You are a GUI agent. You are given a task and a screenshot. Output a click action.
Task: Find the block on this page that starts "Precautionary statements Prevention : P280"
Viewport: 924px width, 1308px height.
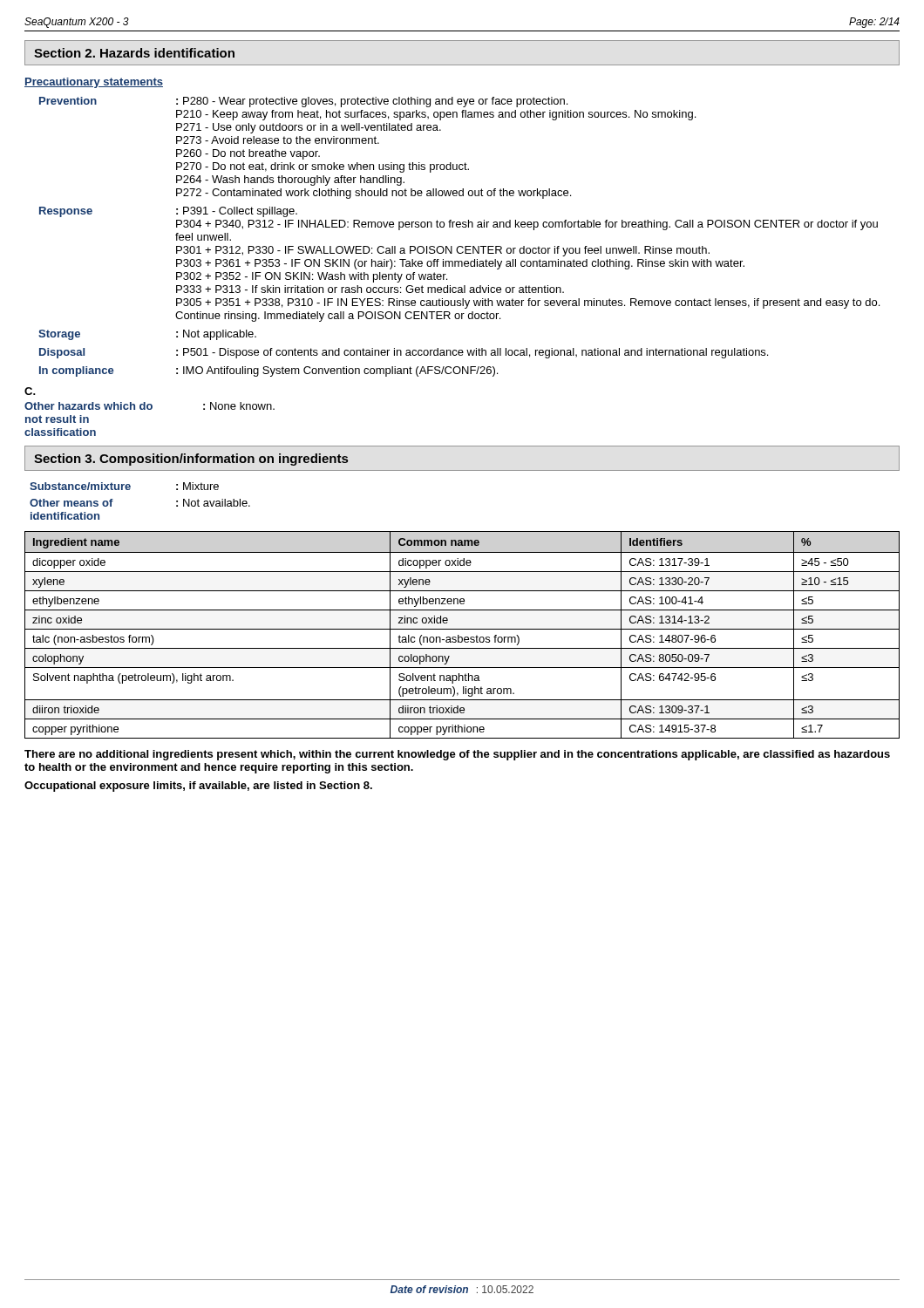[462, 226]
